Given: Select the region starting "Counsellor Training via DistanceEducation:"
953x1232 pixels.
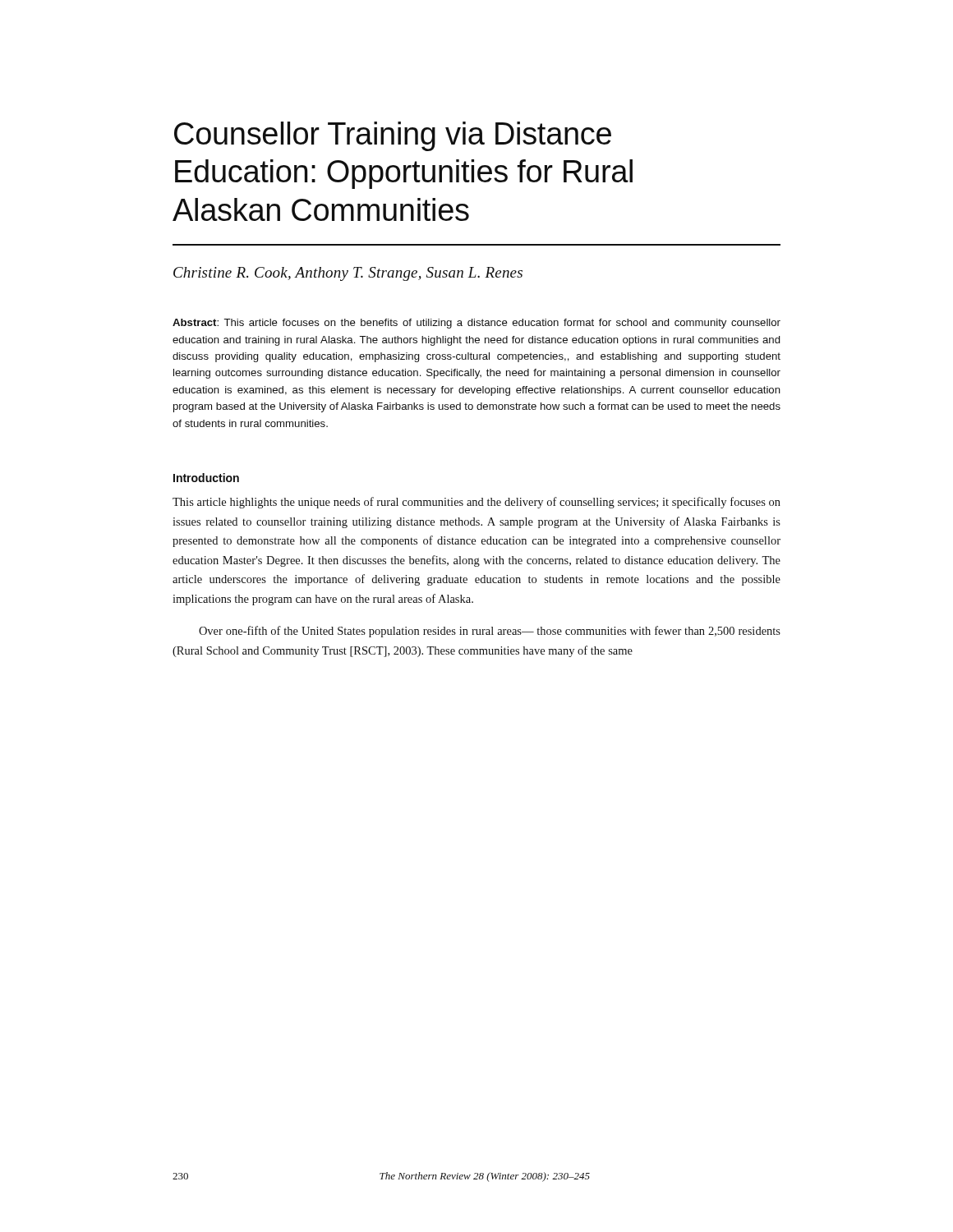Looking at the screenshot, I should [476, 172].
